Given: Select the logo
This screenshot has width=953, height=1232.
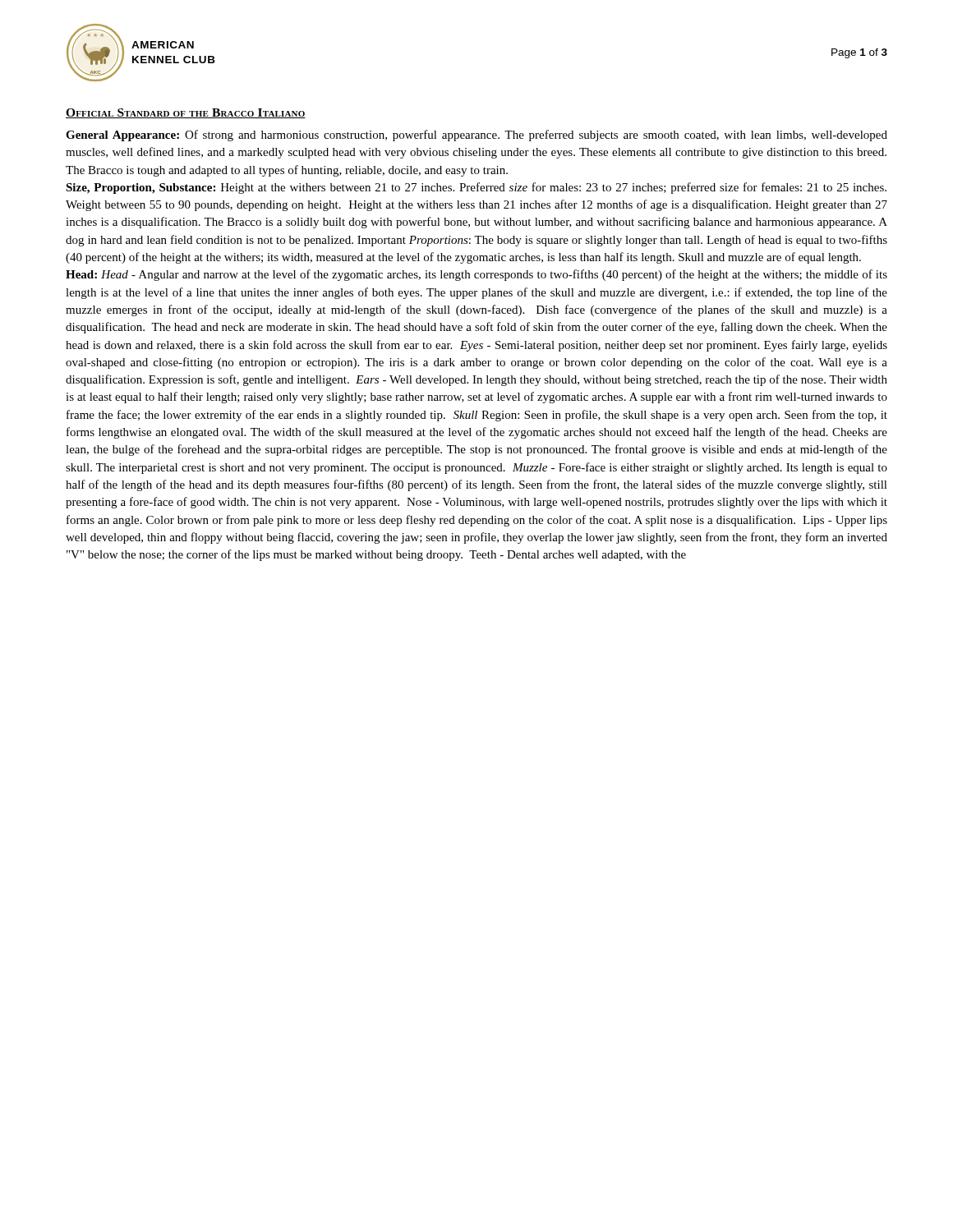Looking at the screenshot, I should 141,53.
